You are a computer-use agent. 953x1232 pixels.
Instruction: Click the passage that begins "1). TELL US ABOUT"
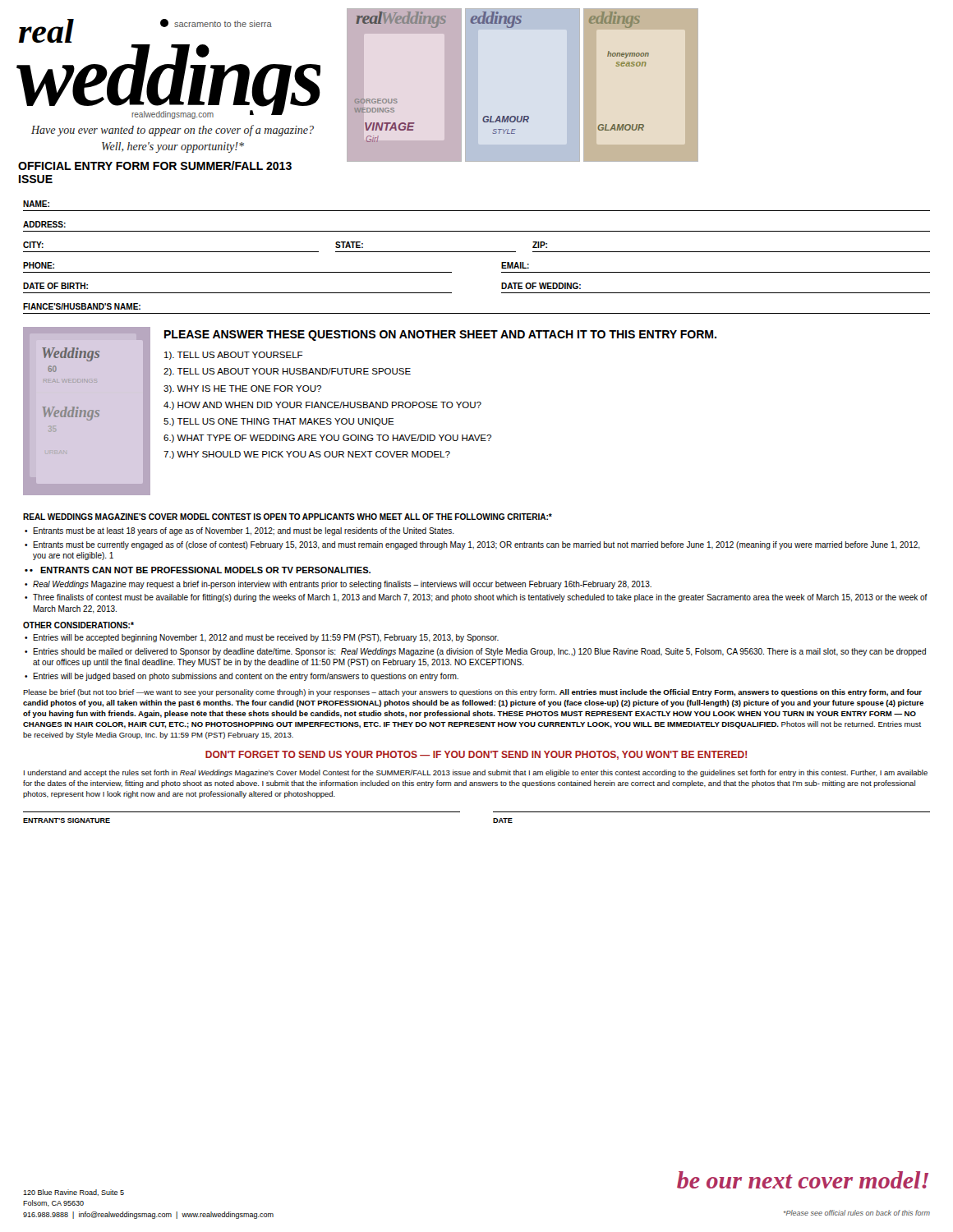pos(233,355)
